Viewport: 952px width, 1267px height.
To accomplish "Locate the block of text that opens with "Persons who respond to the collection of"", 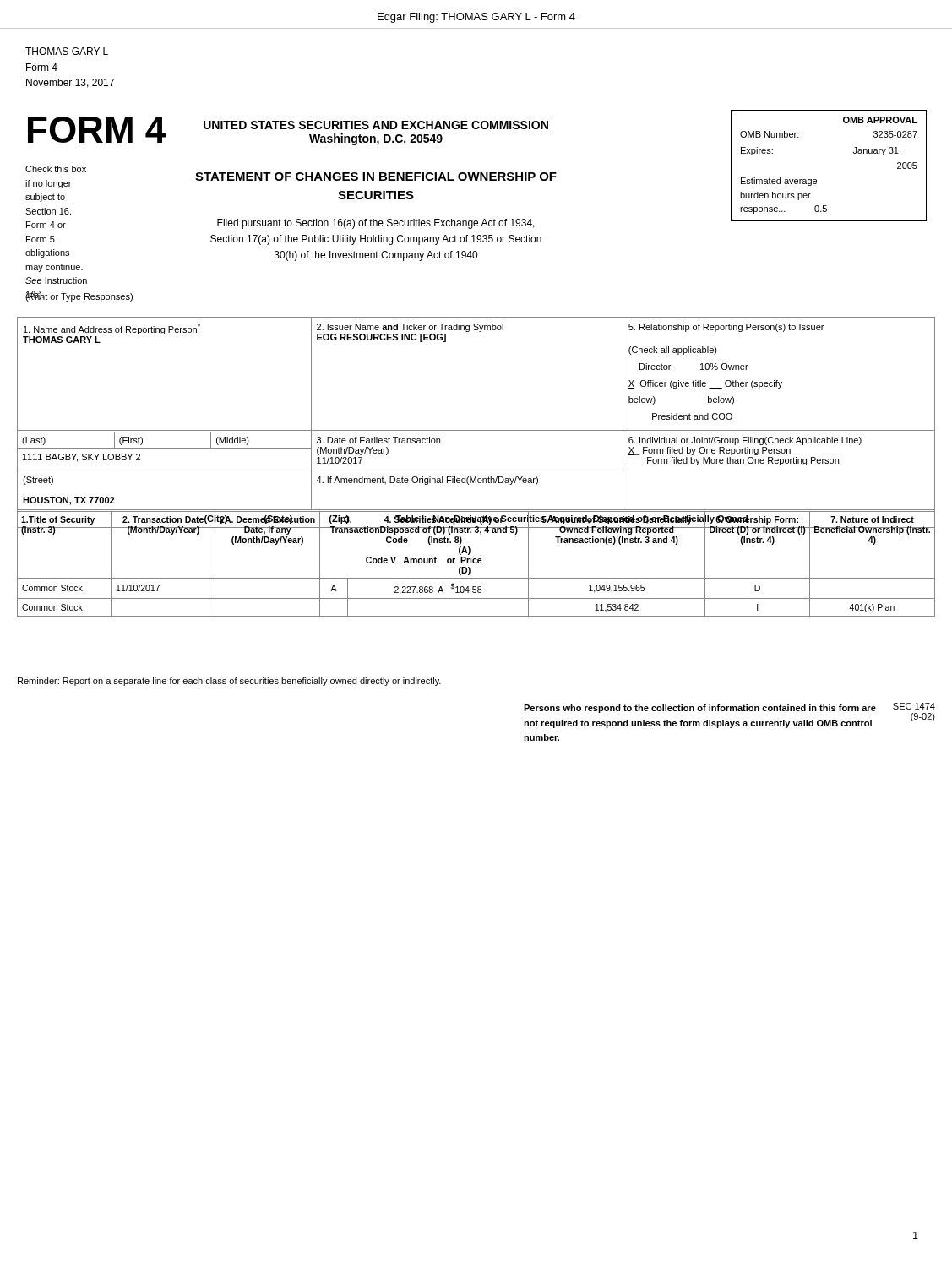I will click(x=700, y=723).
